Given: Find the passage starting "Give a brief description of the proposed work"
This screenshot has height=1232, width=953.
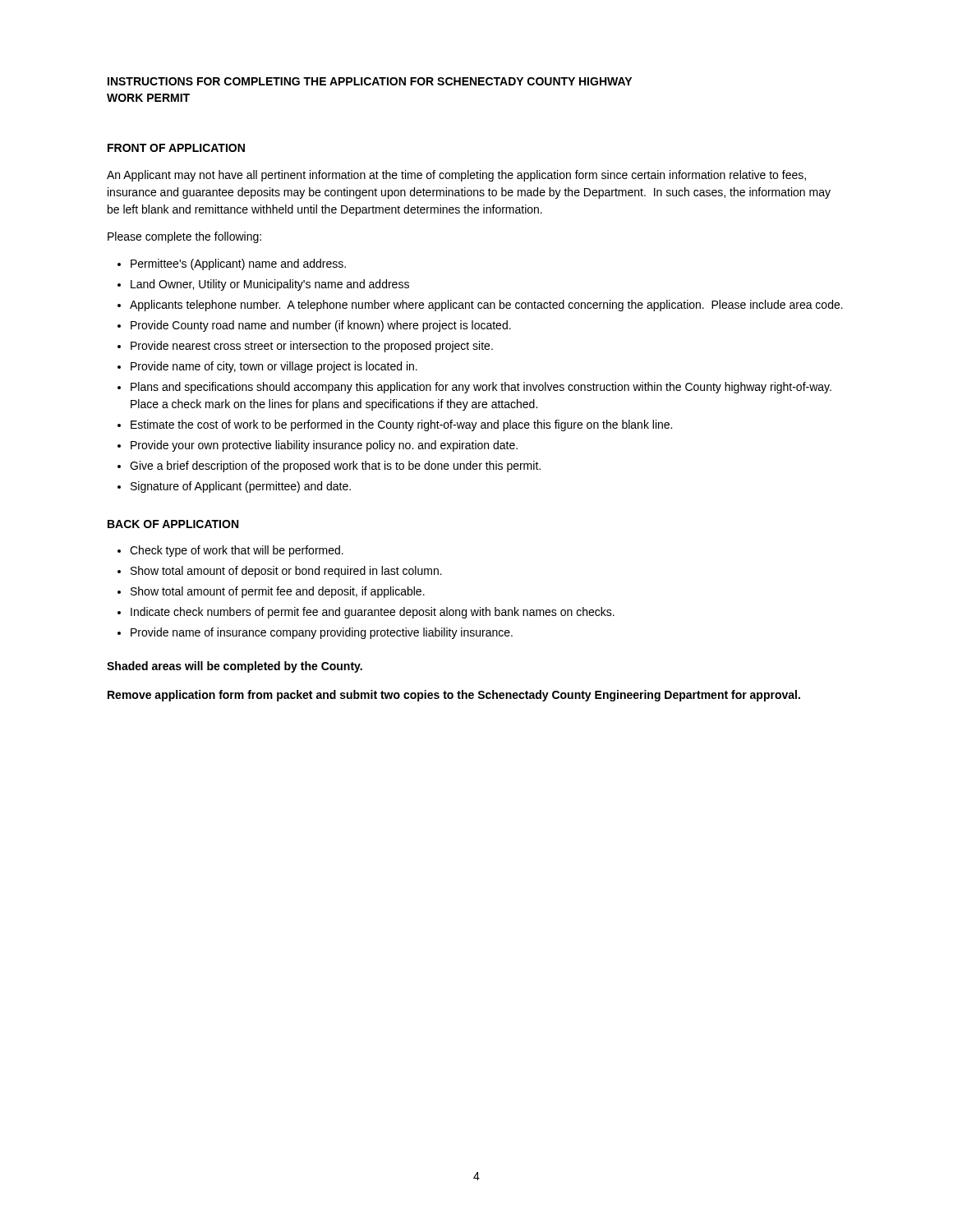Looking at the screenshot, I should [x=336, y=466].
